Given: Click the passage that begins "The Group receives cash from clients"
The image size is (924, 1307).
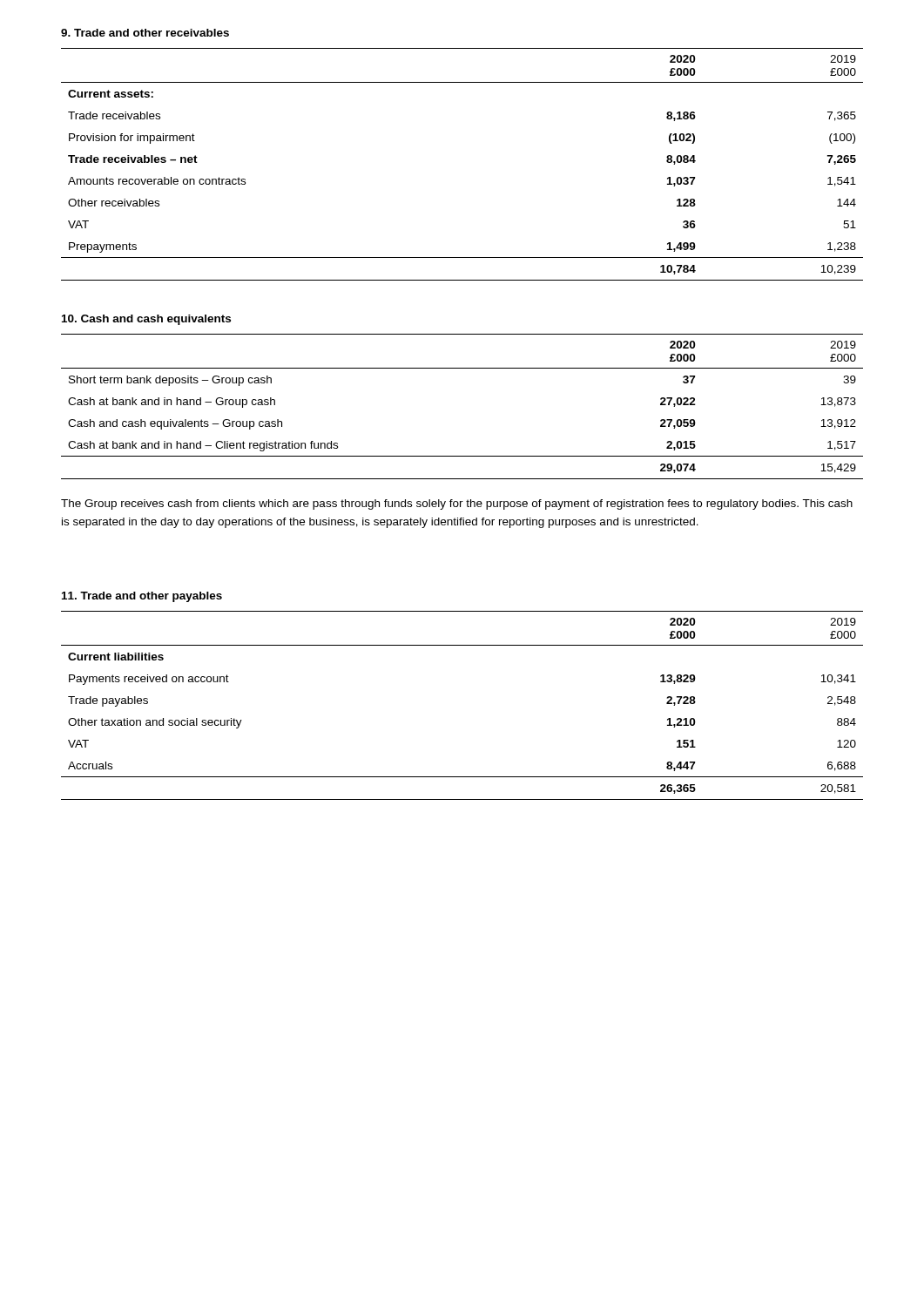Looking at the screenshot, I should coord(457,512).
